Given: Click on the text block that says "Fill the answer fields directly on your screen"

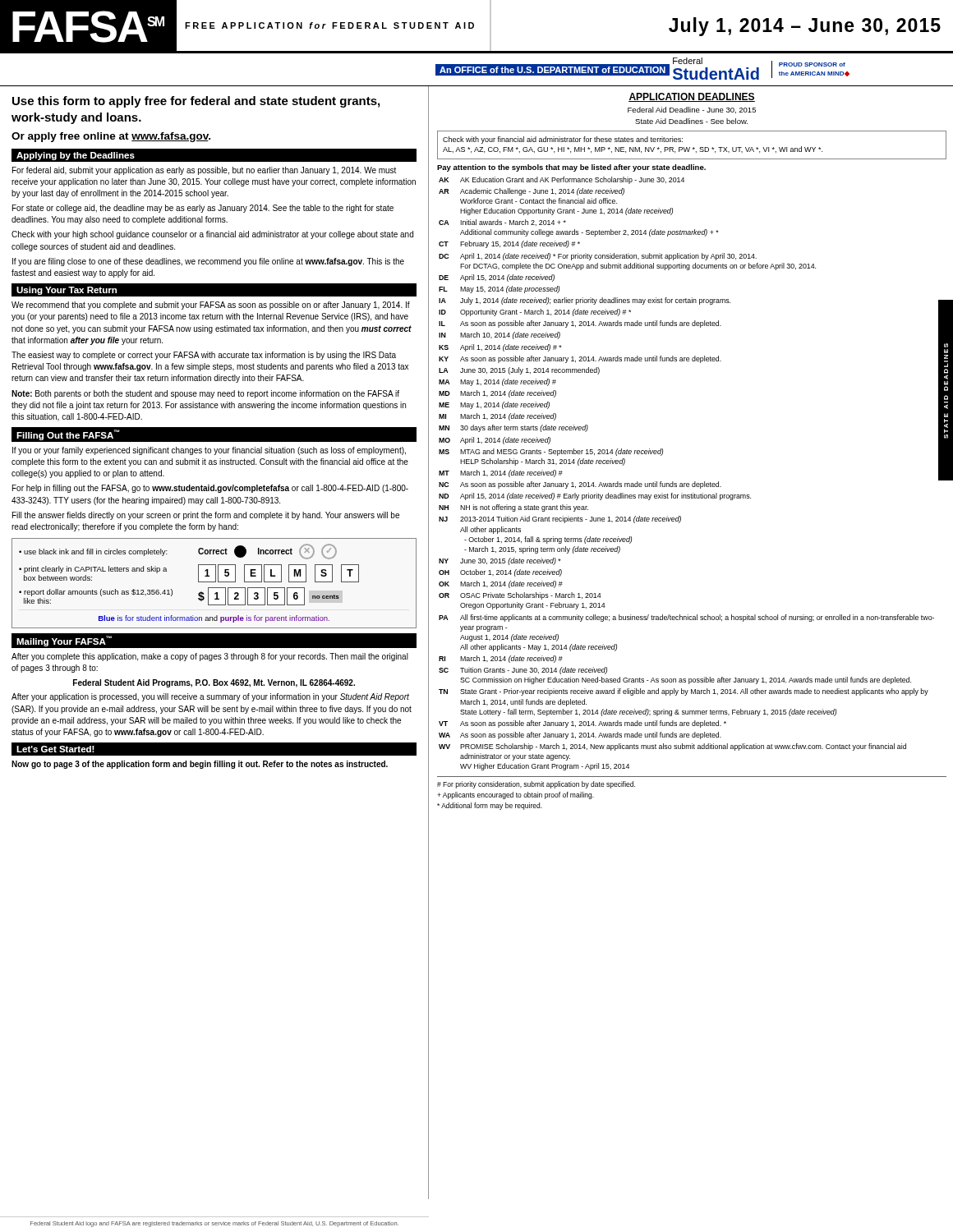Looking at the screenshot, I should [206, 521].
